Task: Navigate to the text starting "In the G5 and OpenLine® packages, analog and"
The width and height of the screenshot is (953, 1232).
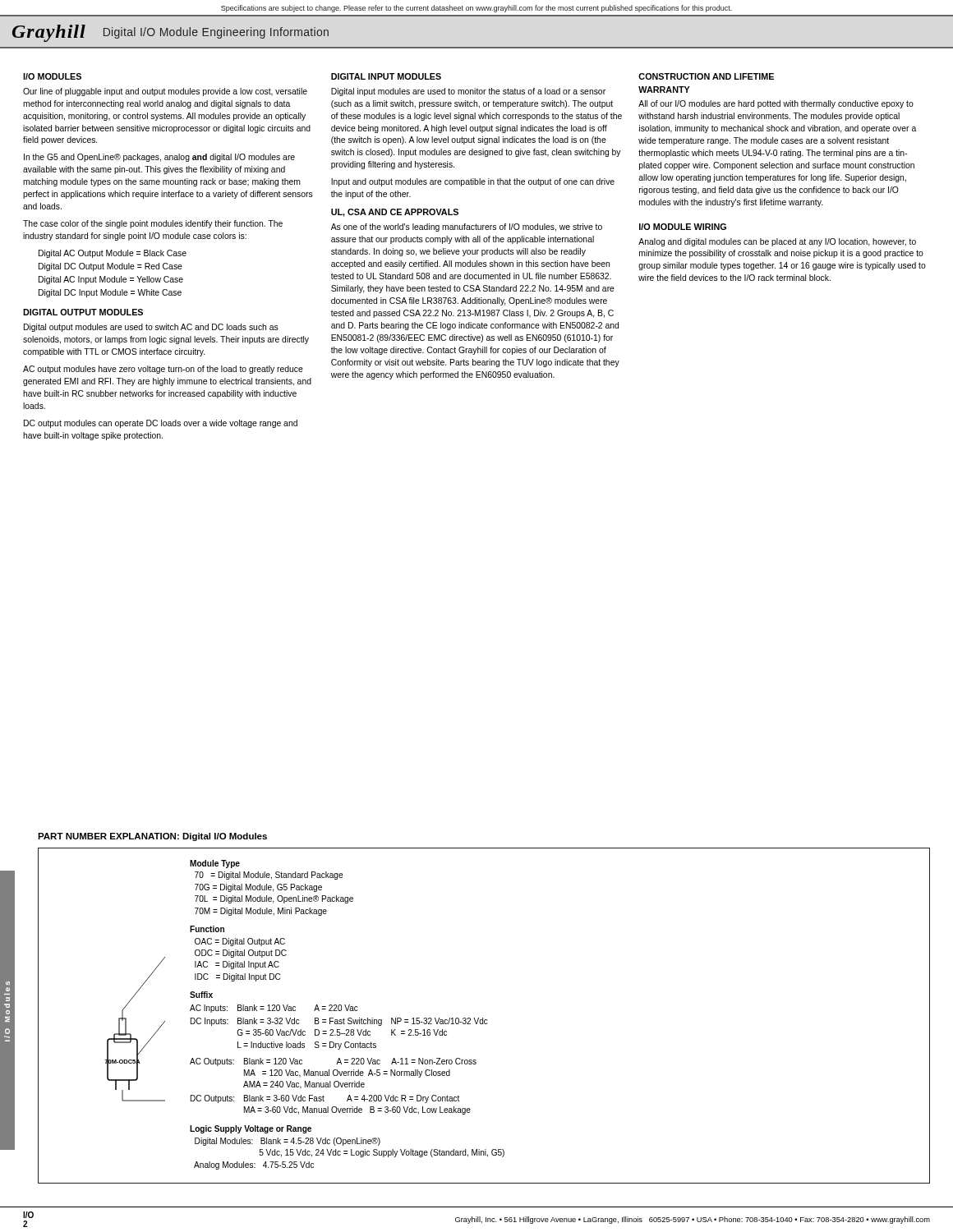Action: click(x=168, y=182)
